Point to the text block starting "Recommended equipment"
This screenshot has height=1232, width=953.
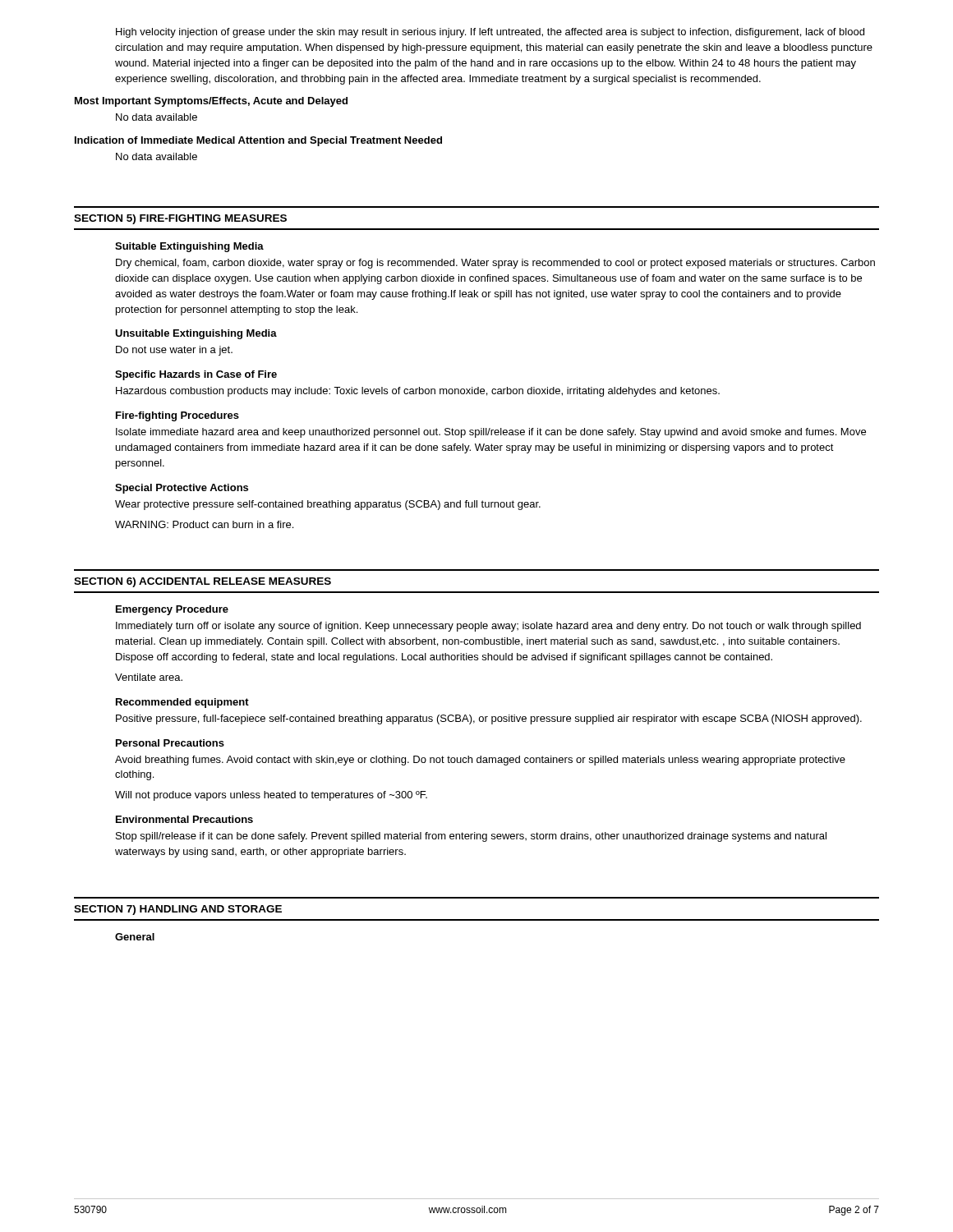182,703
